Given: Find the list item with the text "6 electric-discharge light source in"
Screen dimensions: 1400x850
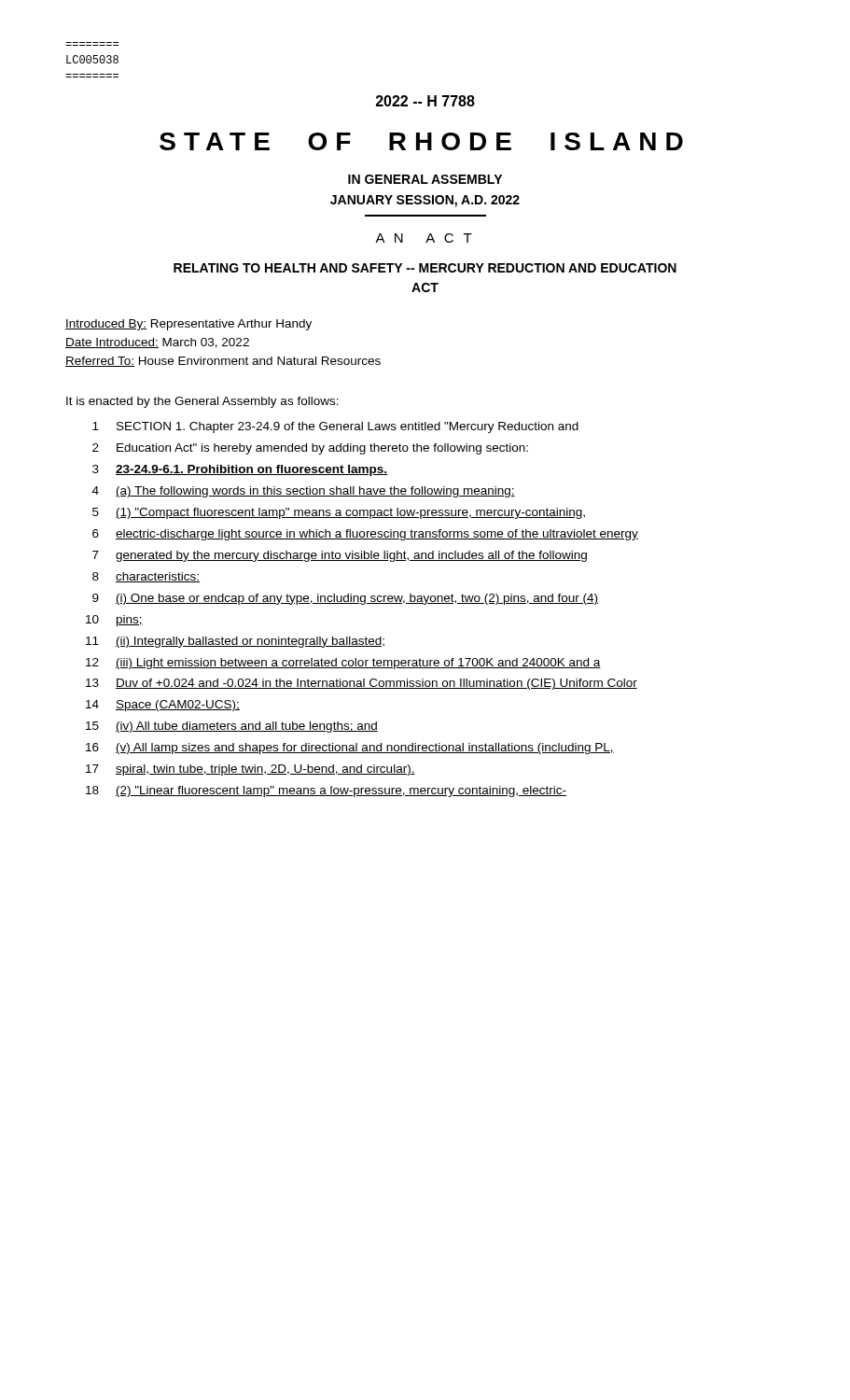Looking at the screenshot, I should (425, 534).
